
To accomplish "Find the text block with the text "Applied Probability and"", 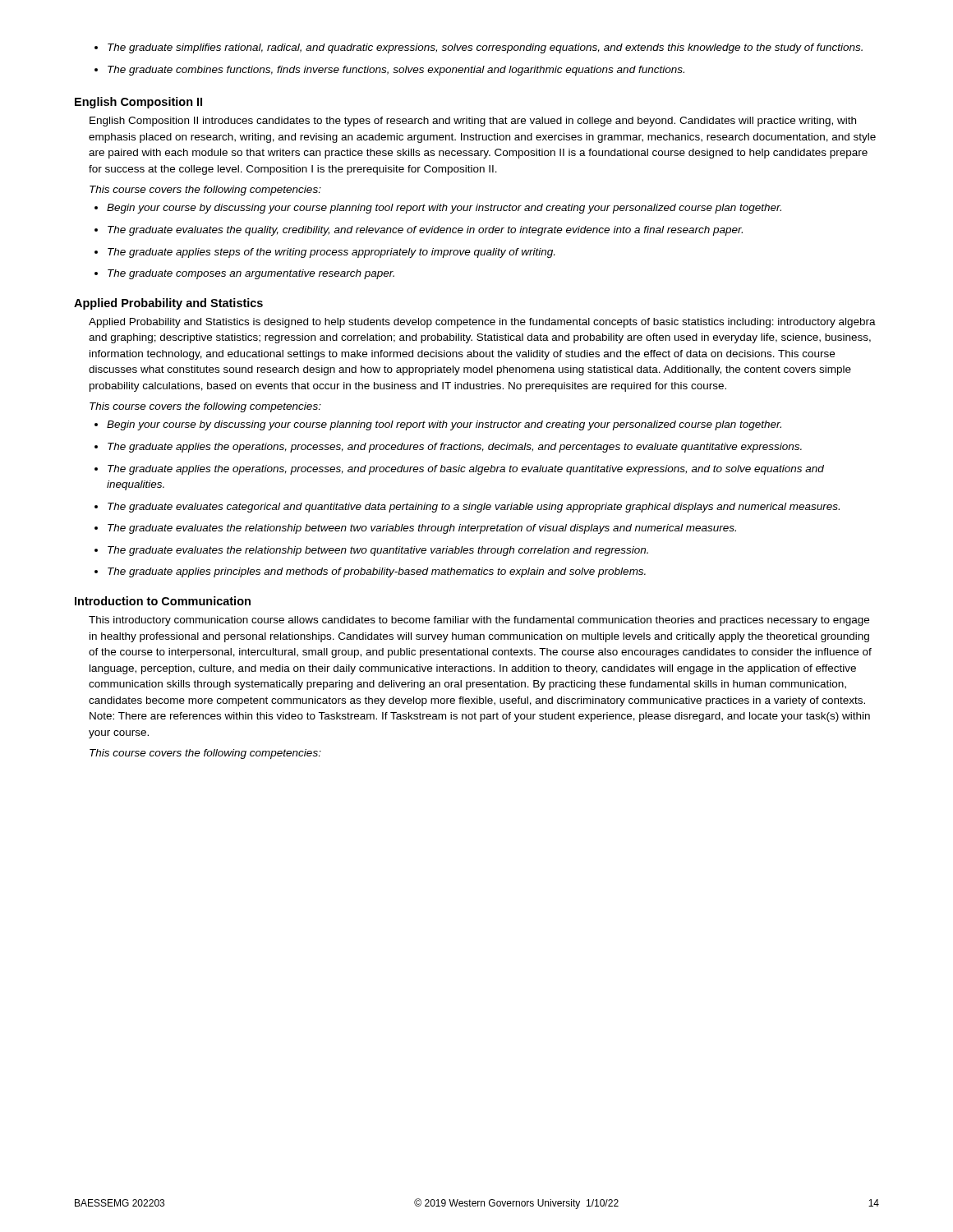I will pos(482,353).
